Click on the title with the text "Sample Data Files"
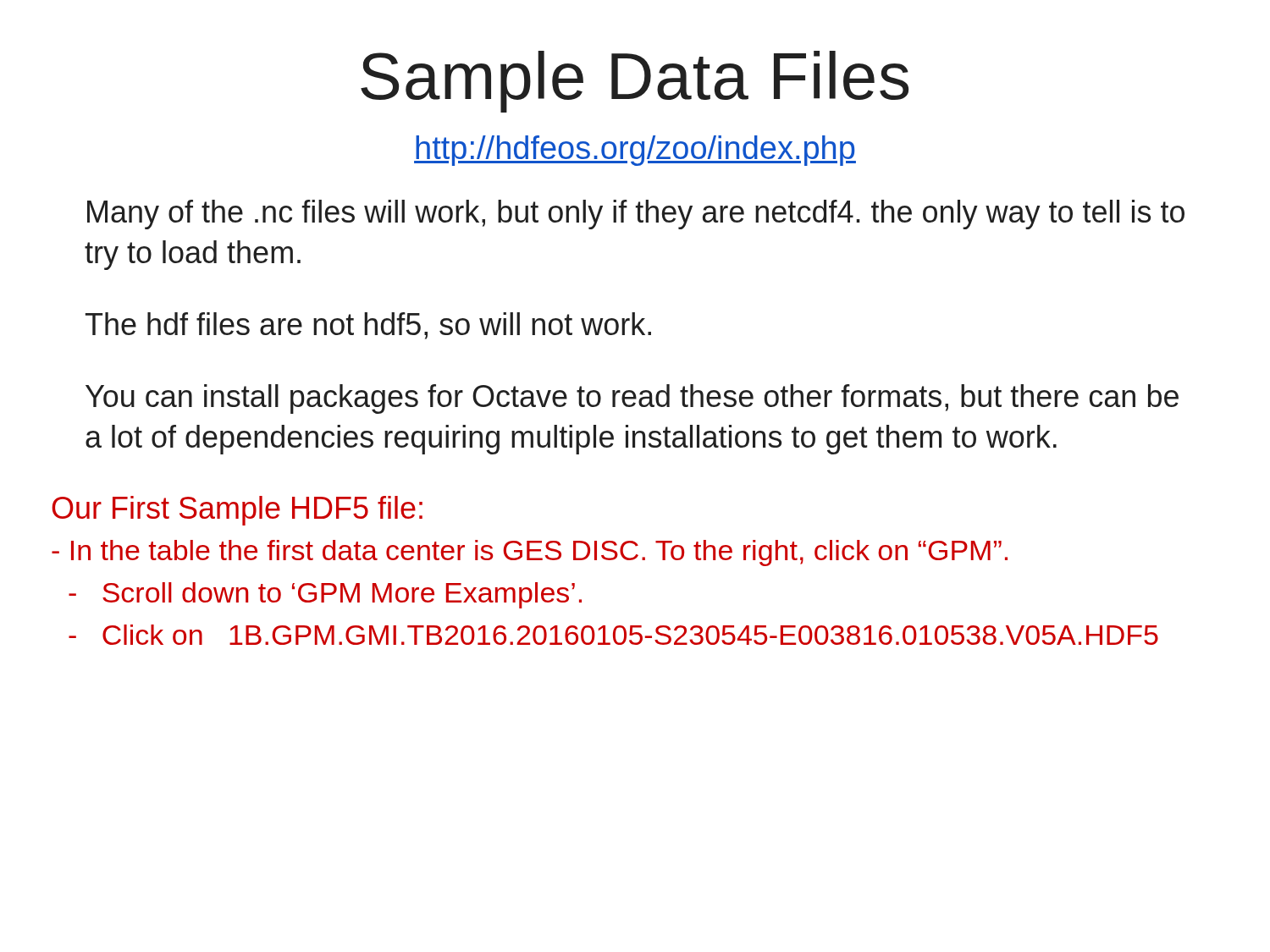This screenshot has height=952, width=1270. click(635, 76)
